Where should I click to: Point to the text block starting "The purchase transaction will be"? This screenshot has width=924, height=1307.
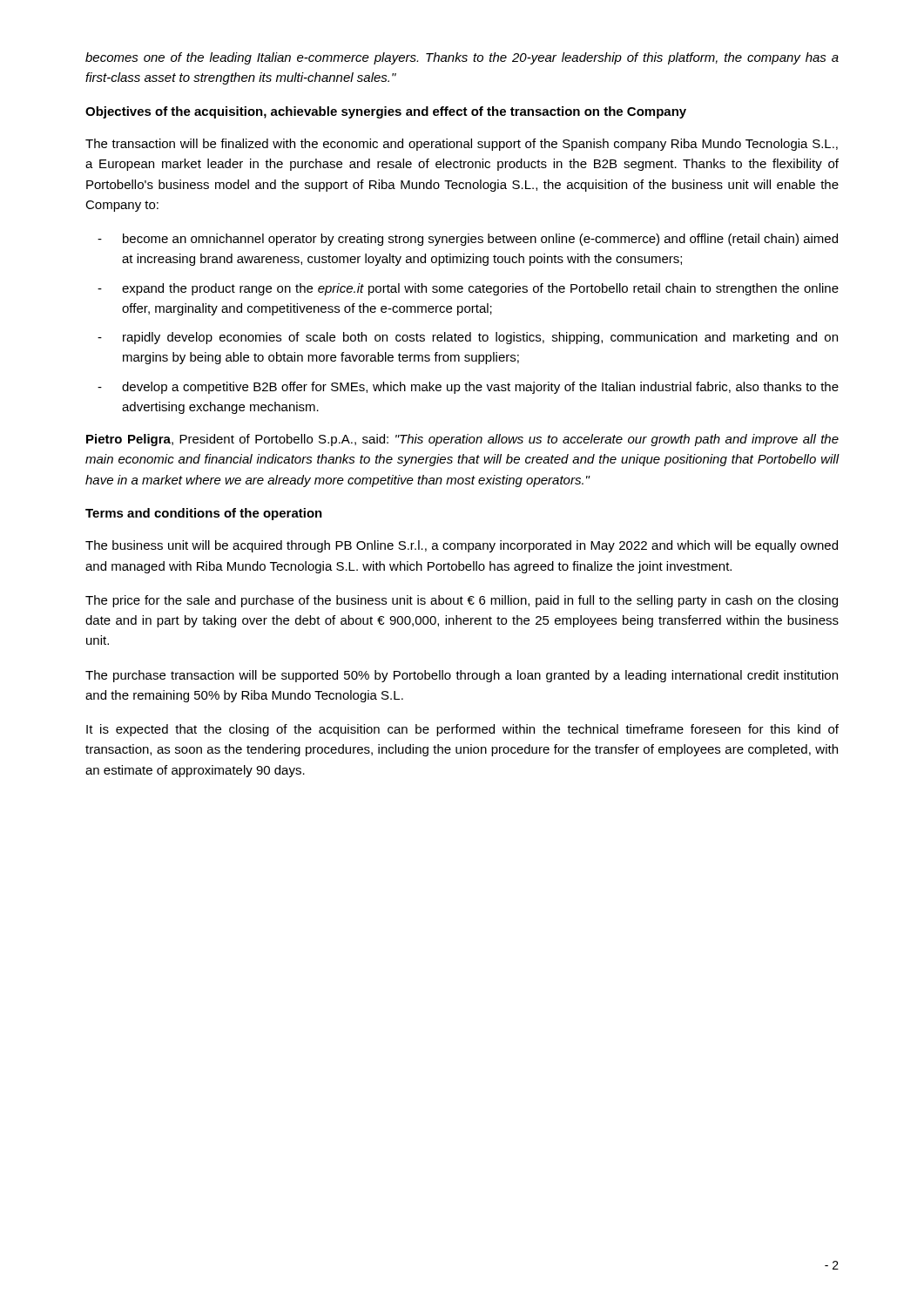coord(462,685)
